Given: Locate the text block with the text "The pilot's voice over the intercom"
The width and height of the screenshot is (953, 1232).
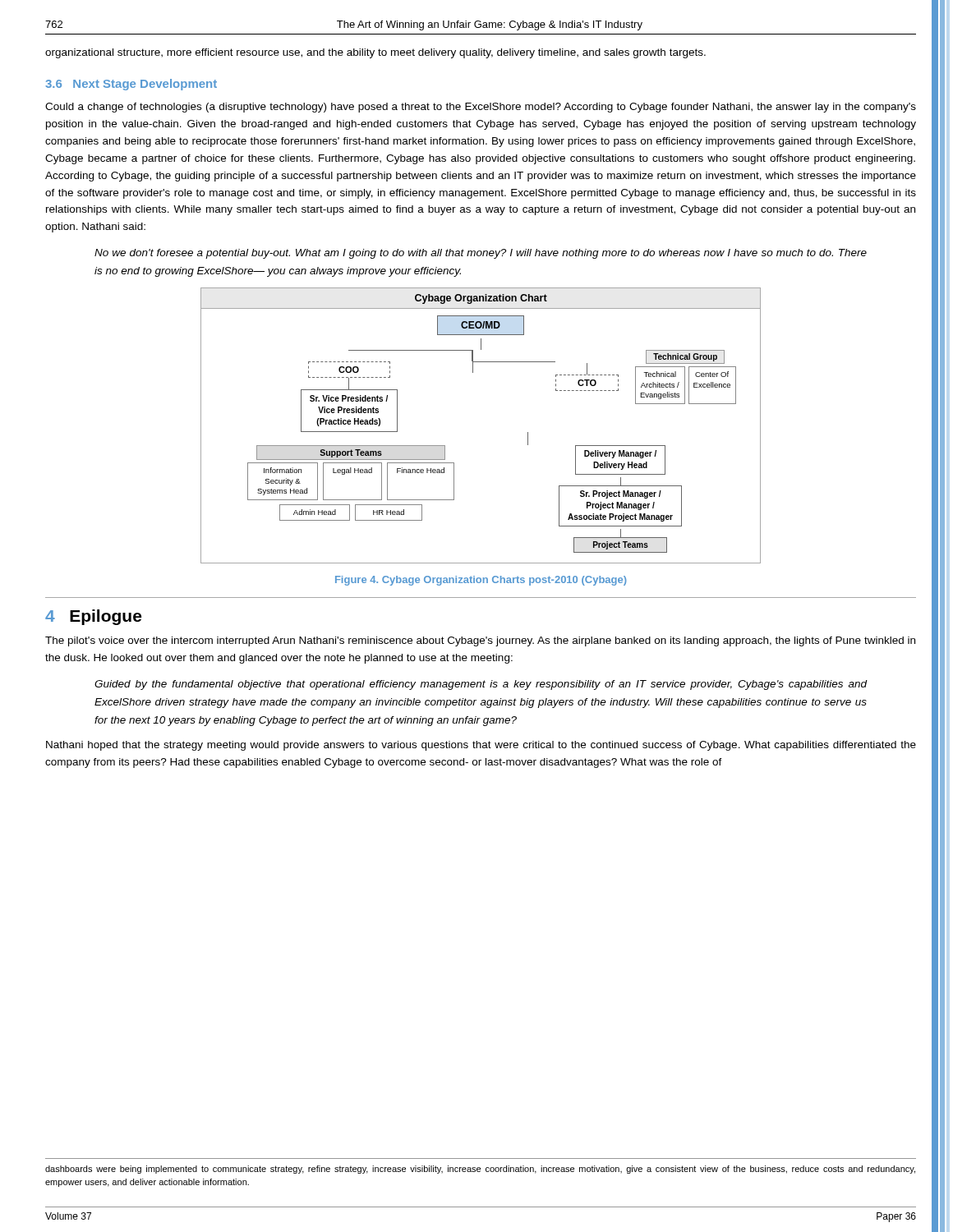Looking at the screenshot, I should pyautogui.click(x=481, y=649).
